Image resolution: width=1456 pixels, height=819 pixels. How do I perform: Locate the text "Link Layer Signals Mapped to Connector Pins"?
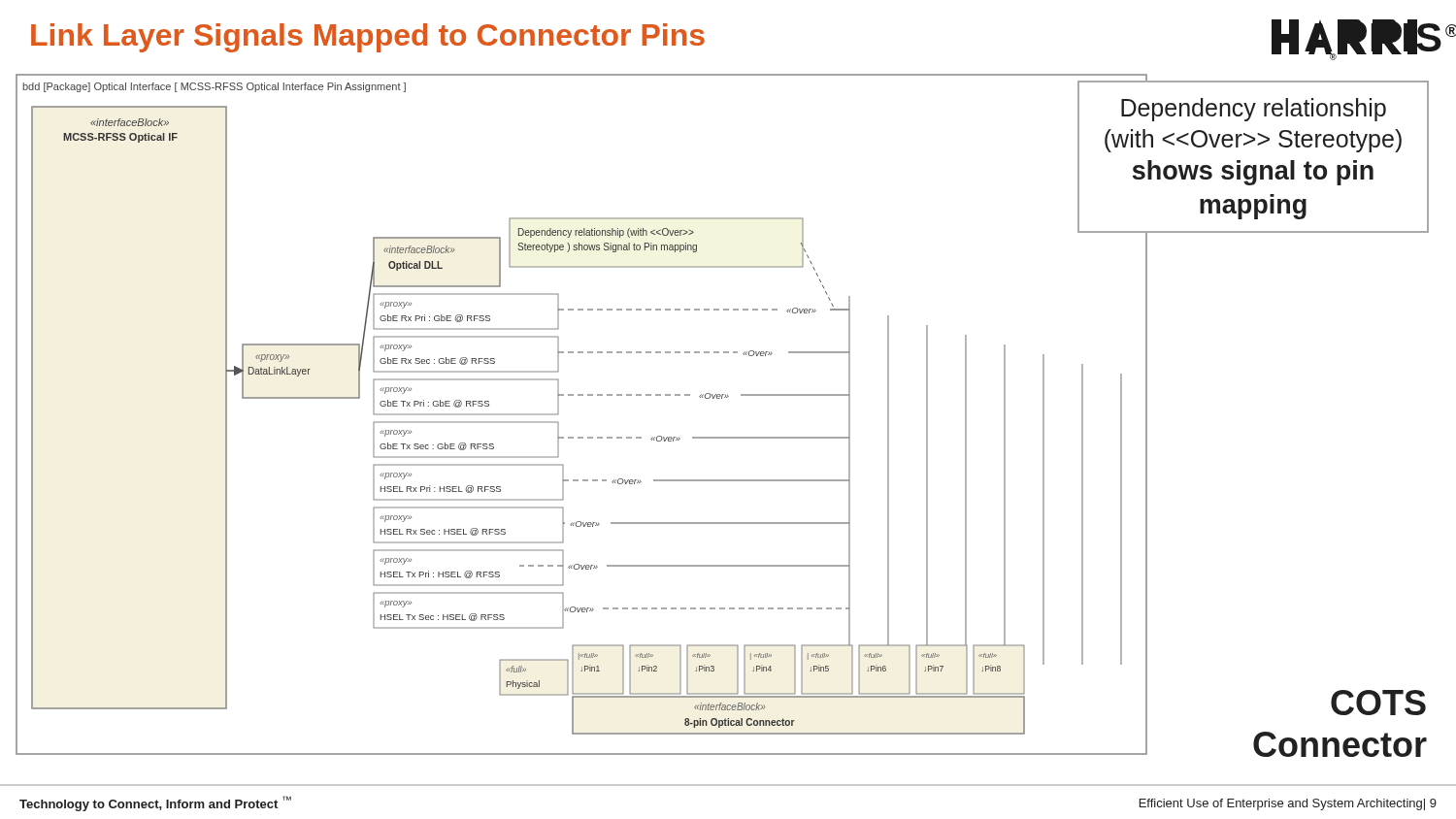(367, 35)
